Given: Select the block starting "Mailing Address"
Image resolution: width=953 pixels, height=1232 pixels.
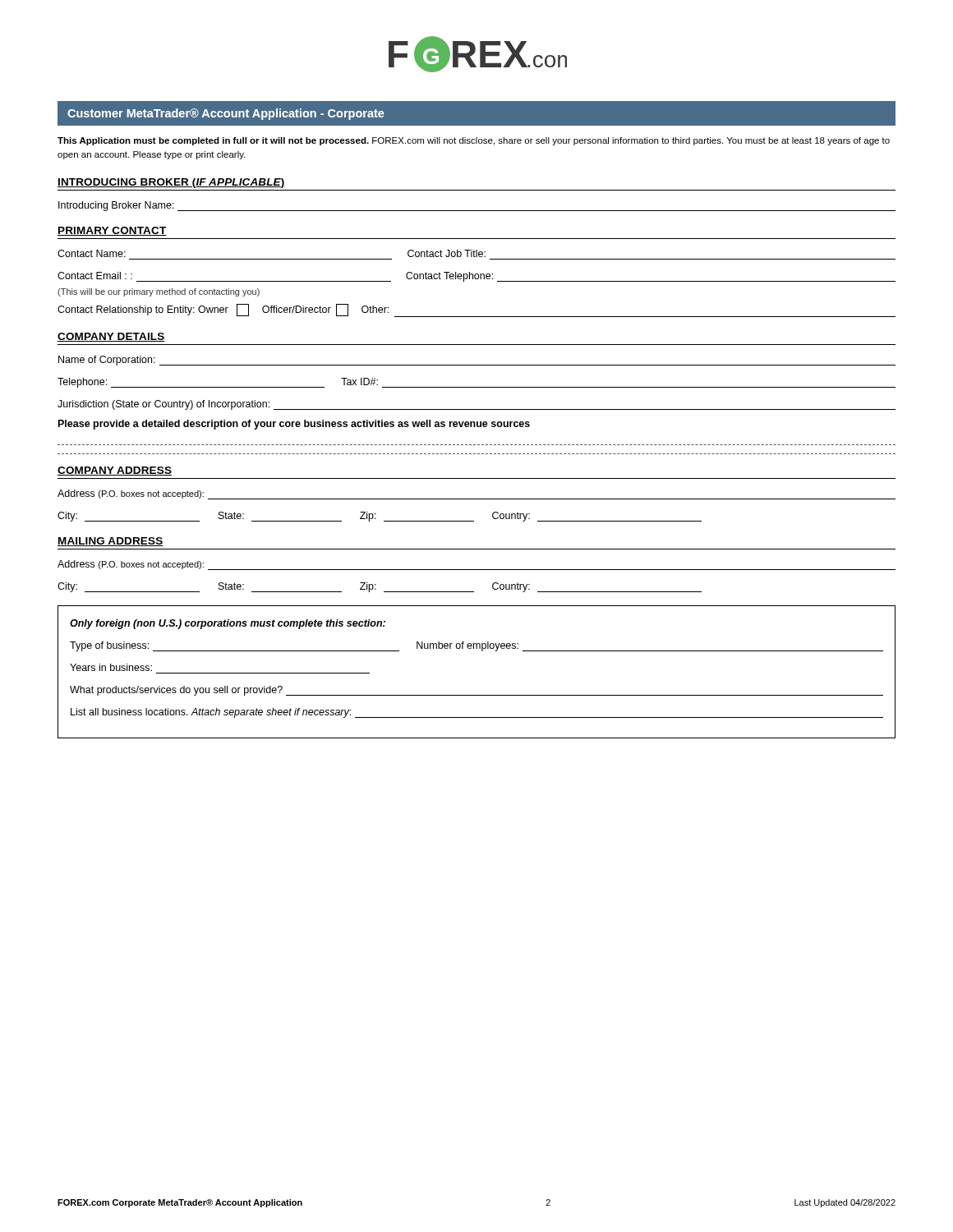Looking at the screenshot, I should coord(110,540).
